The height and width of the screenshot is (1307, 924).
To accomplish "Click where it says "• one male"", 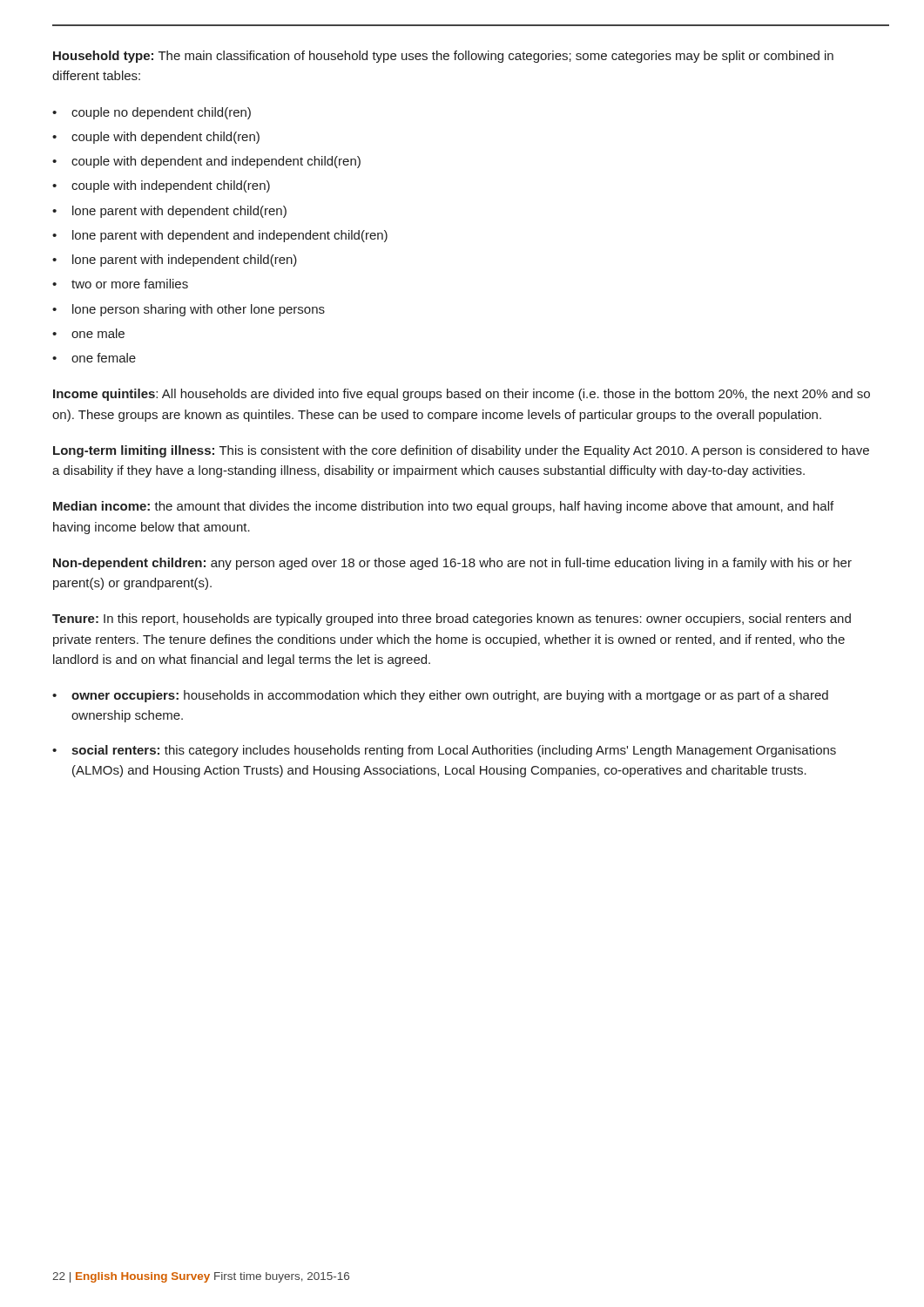I will click(88, 333).
